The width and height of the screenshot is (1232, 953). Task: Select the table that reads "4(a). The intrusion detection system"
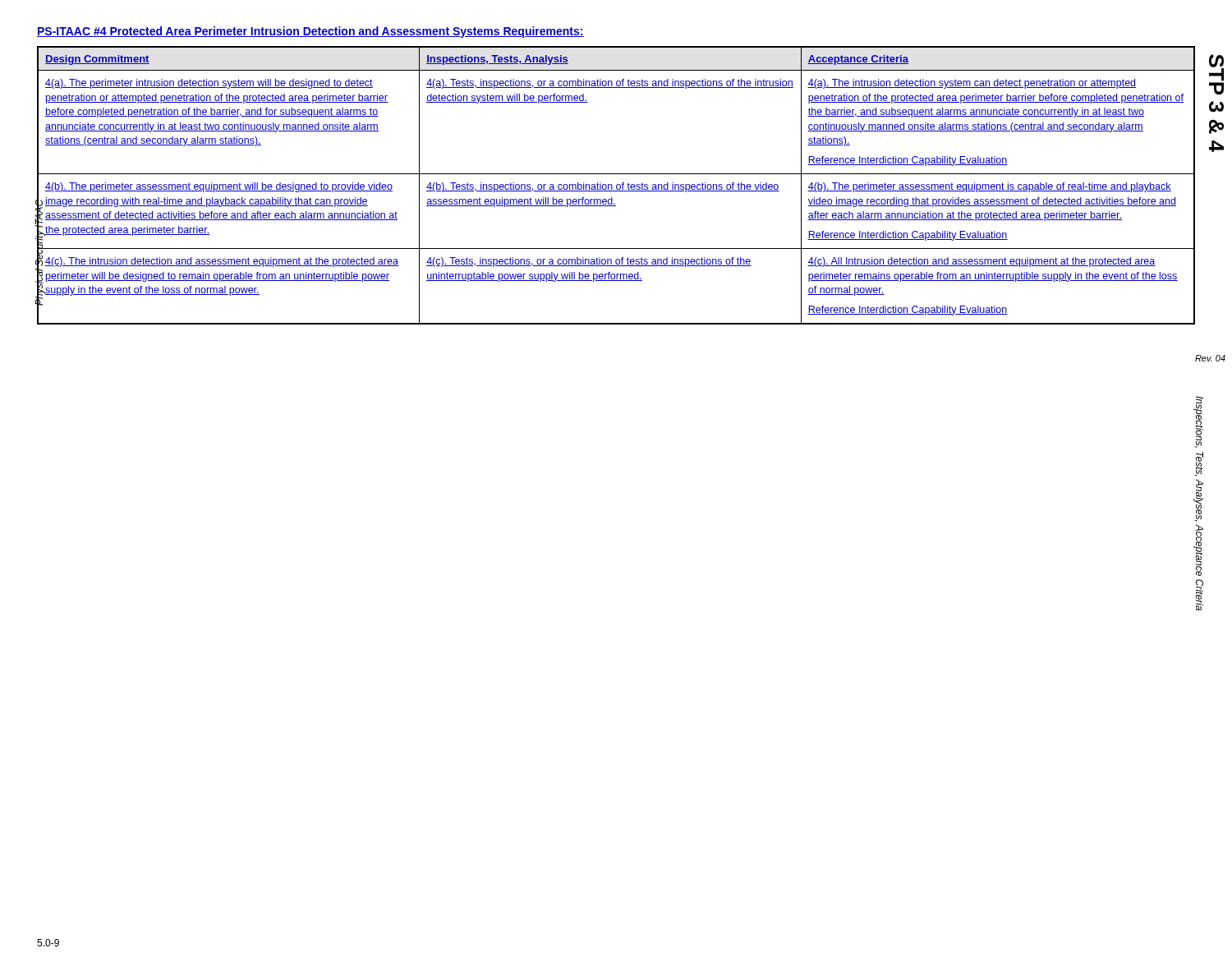click(x=616, y=185)
